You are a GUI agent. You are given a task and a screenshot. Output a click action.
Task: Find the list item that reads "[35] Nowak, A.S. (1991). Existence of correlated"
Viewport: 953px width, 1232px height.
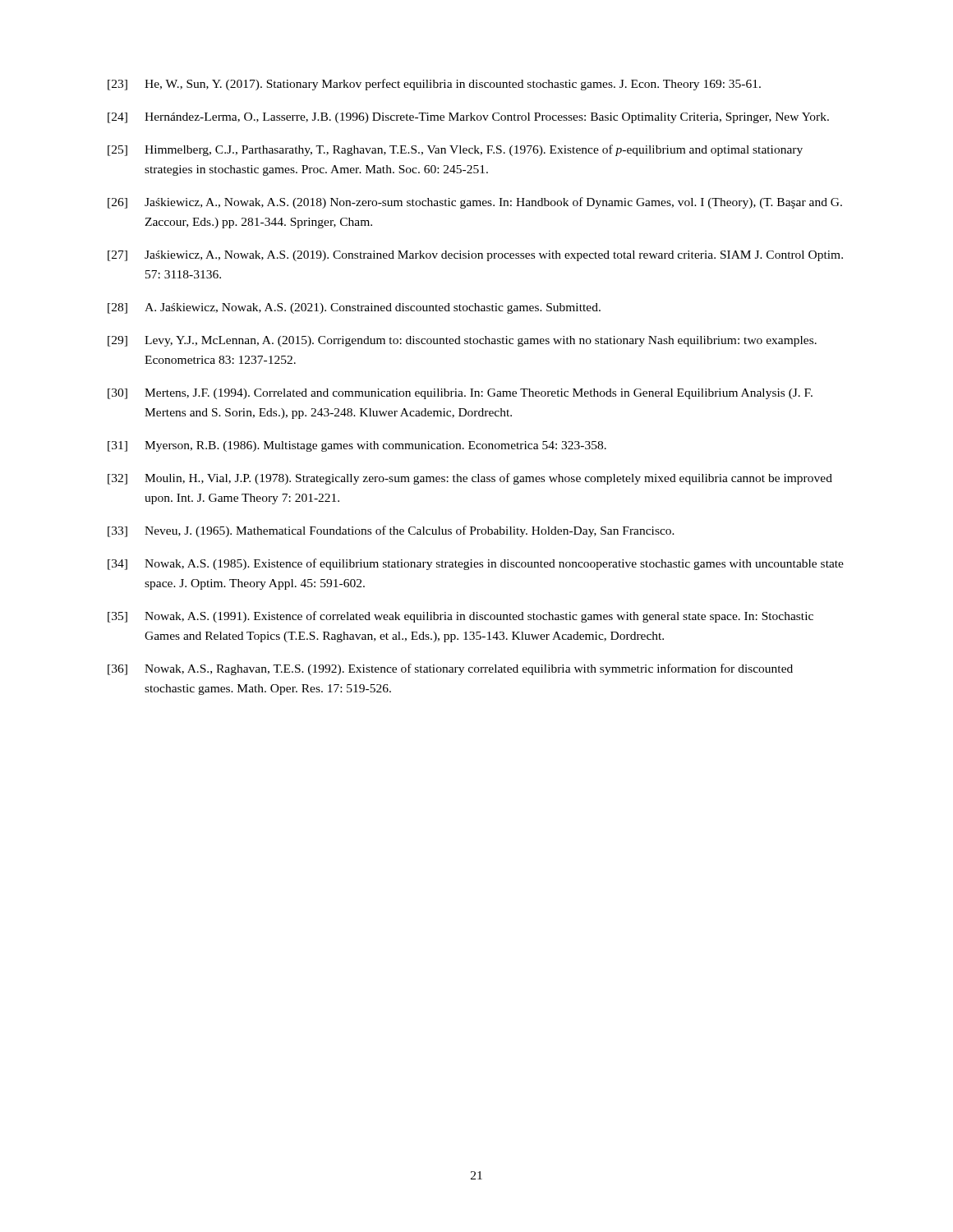point(476,626)
